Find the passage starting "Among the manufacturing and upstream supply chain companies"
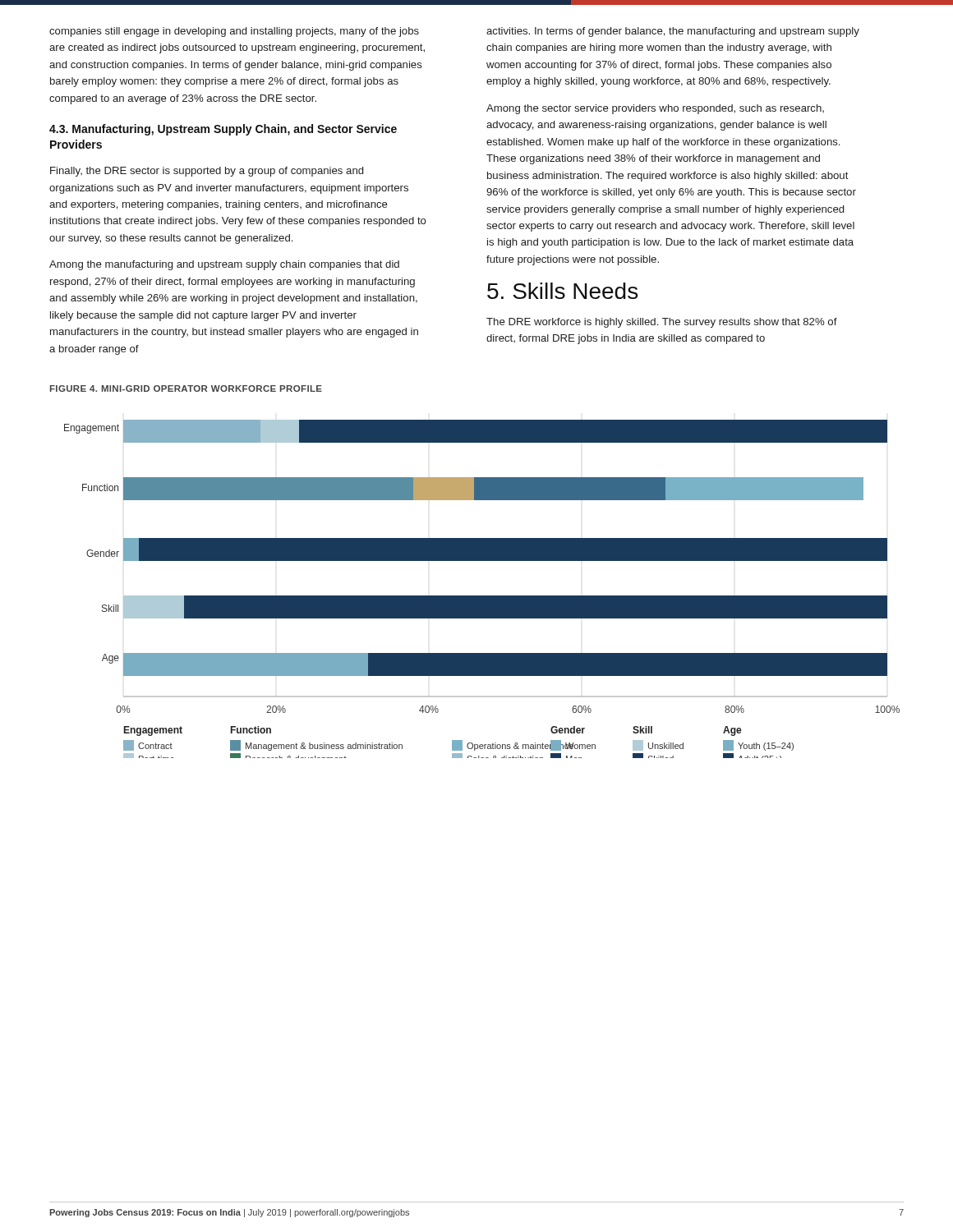 click(x=238, y=307)
